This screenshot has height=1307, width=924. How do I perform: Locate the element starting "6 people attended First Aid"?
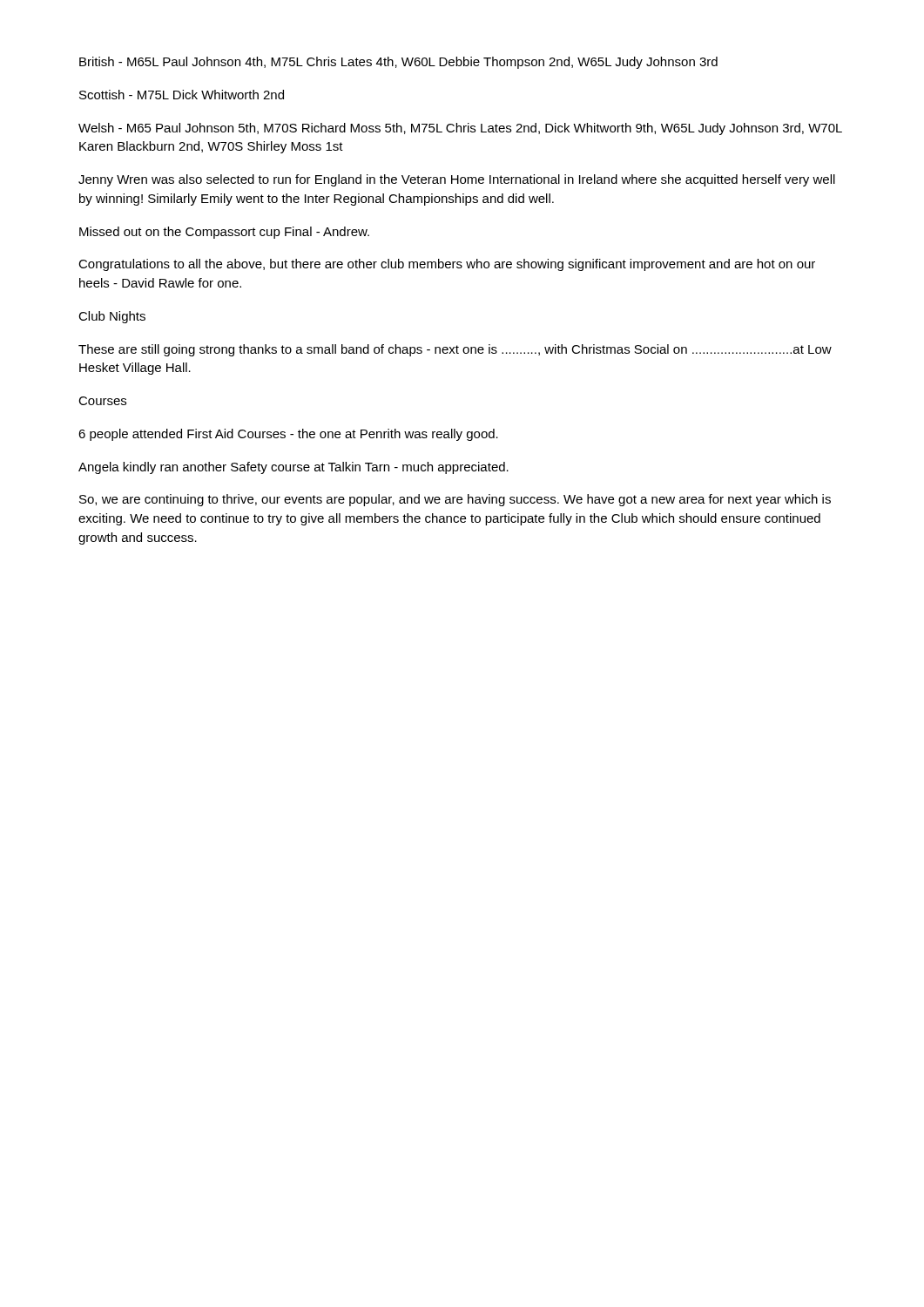click(x=289, y=433)
